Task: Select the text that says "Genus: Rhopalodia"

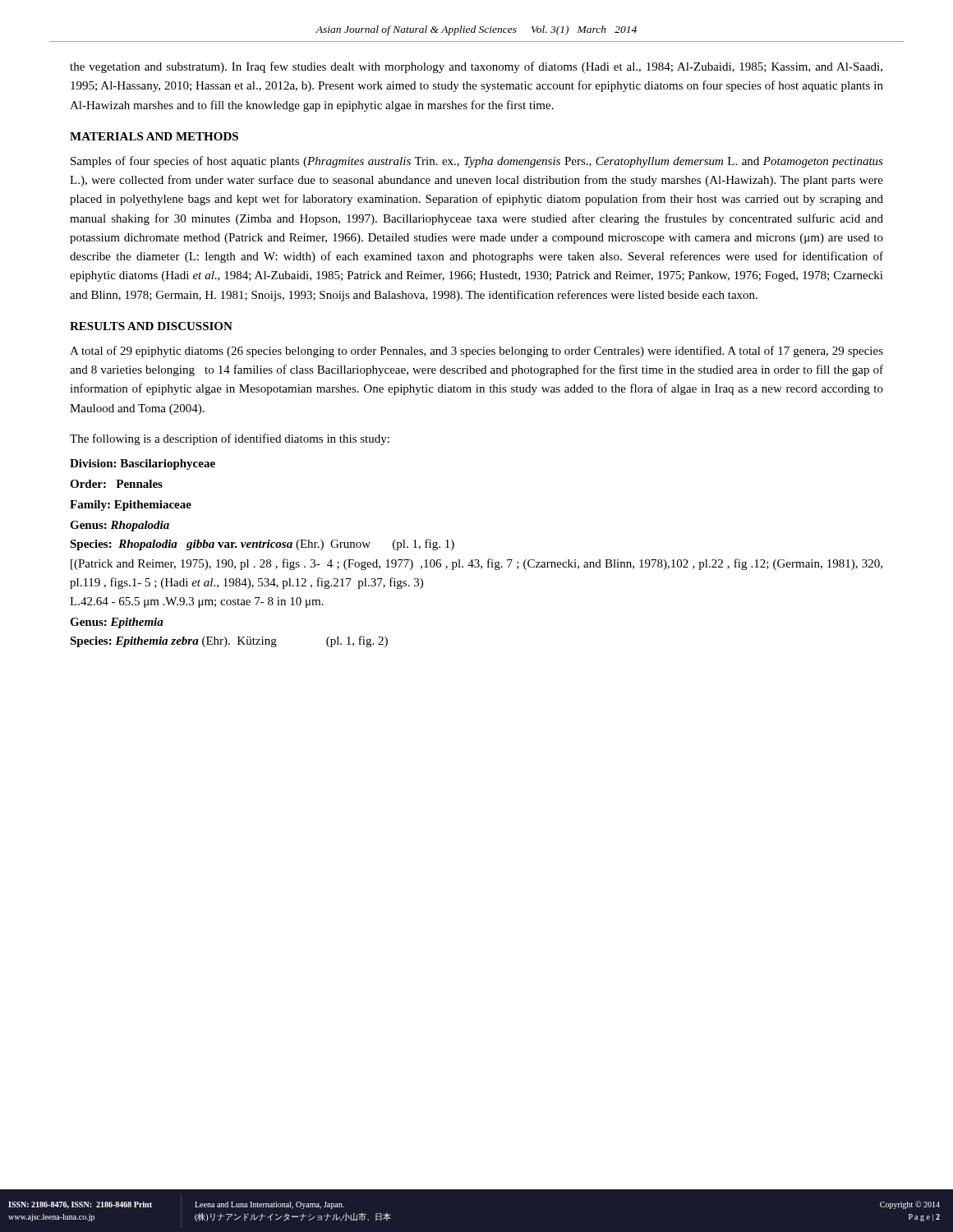Action: [120, 525]
